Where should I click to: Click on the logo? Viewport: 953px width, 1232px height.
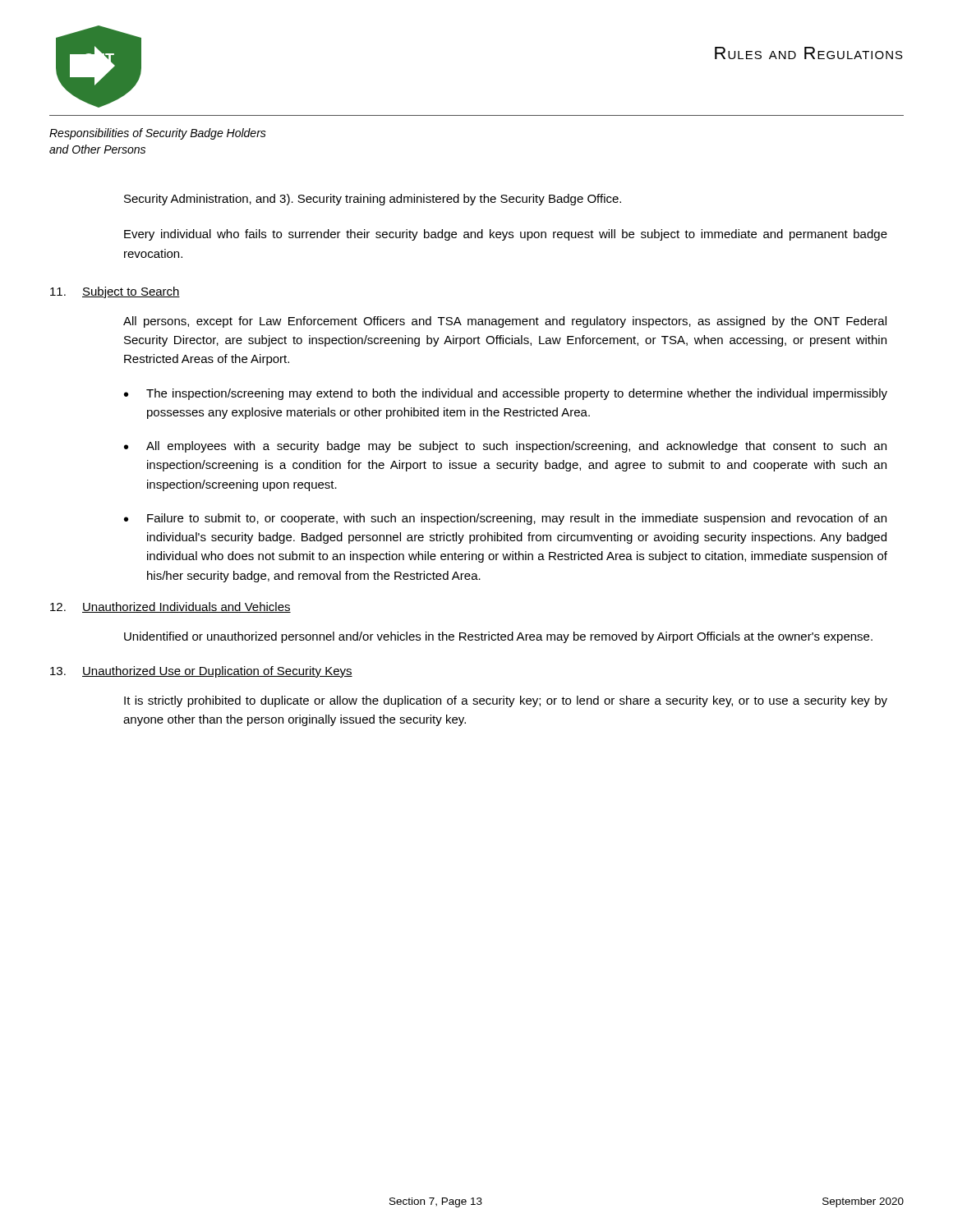click(x=103, y=67)
